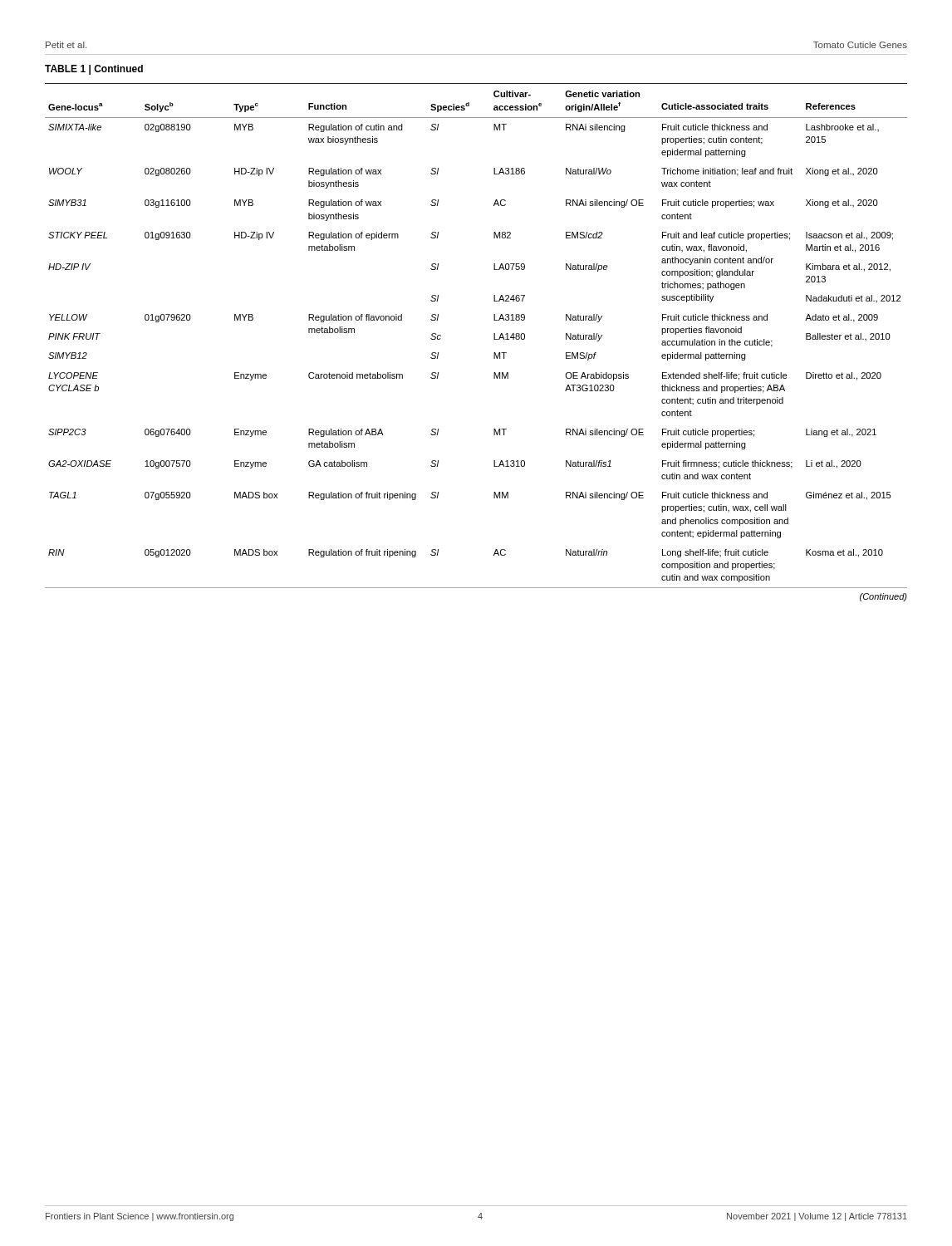Select the caption with the text "TABLE 1 |"
Screen dimensions: 1246x952
(94, 69)
